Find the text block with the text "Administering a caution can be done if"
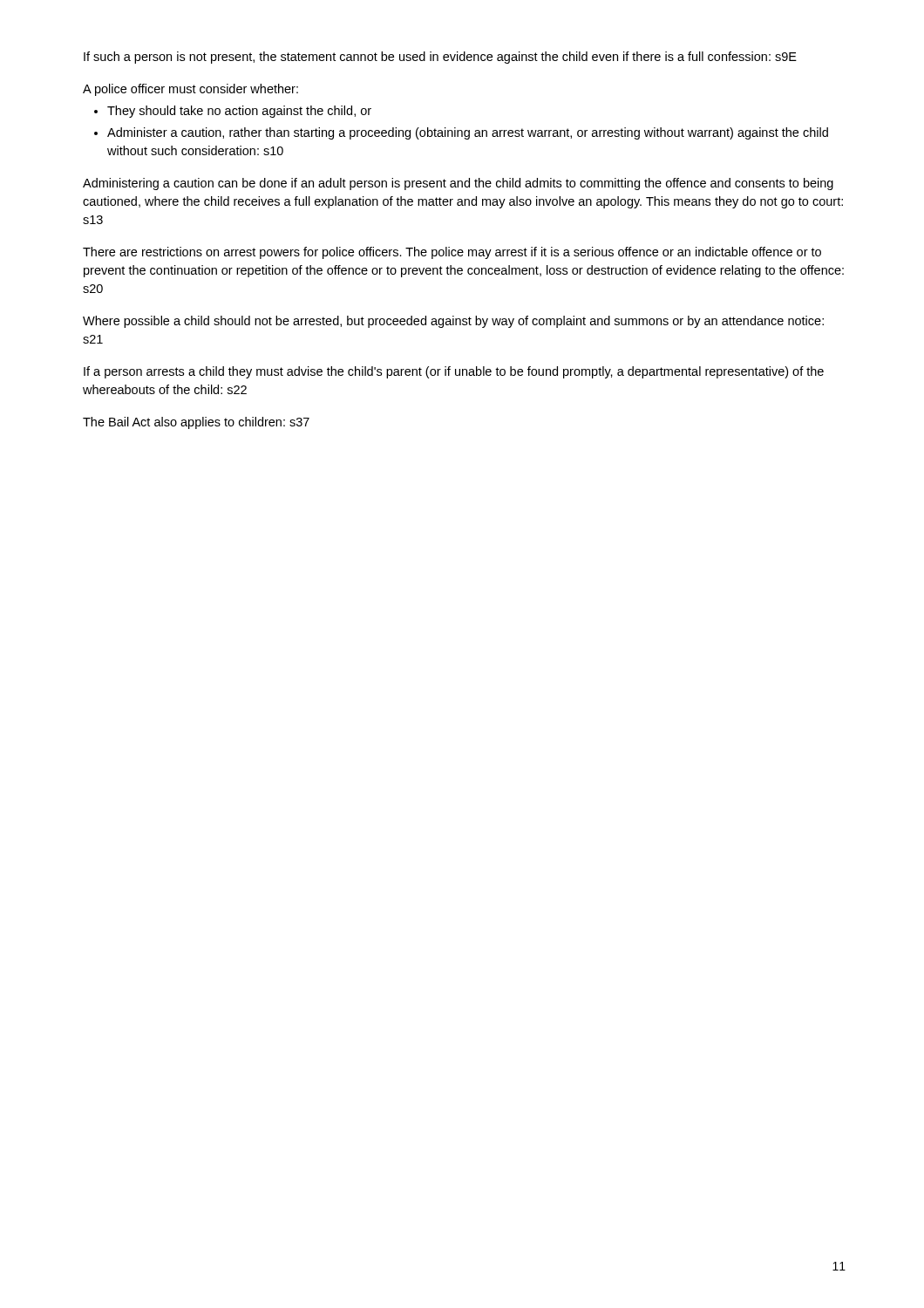Screen dimensions: 1308x924 (x=463, y=201)
